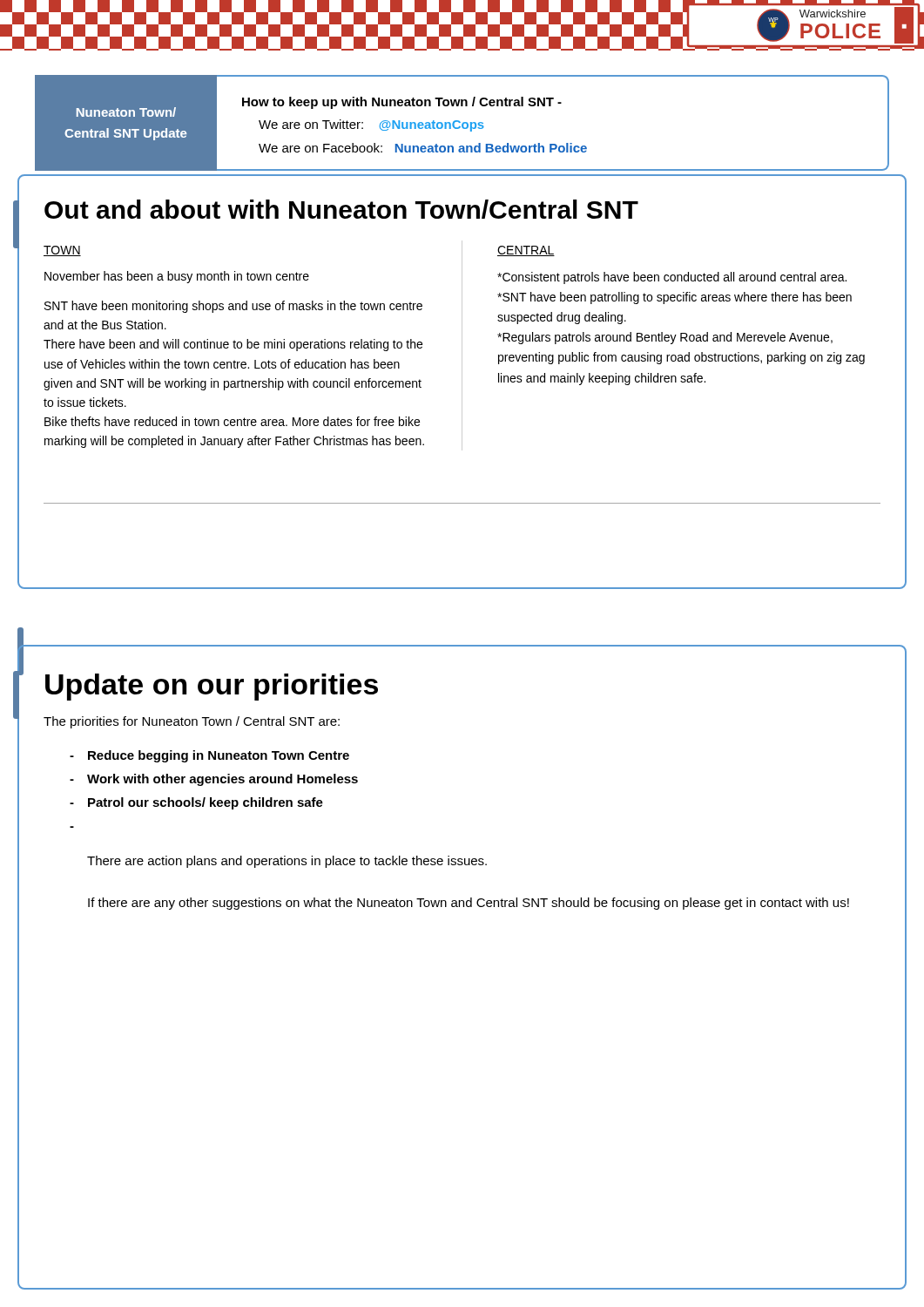
Task: Find the element starting "There are action"
Action: point(288,860)
